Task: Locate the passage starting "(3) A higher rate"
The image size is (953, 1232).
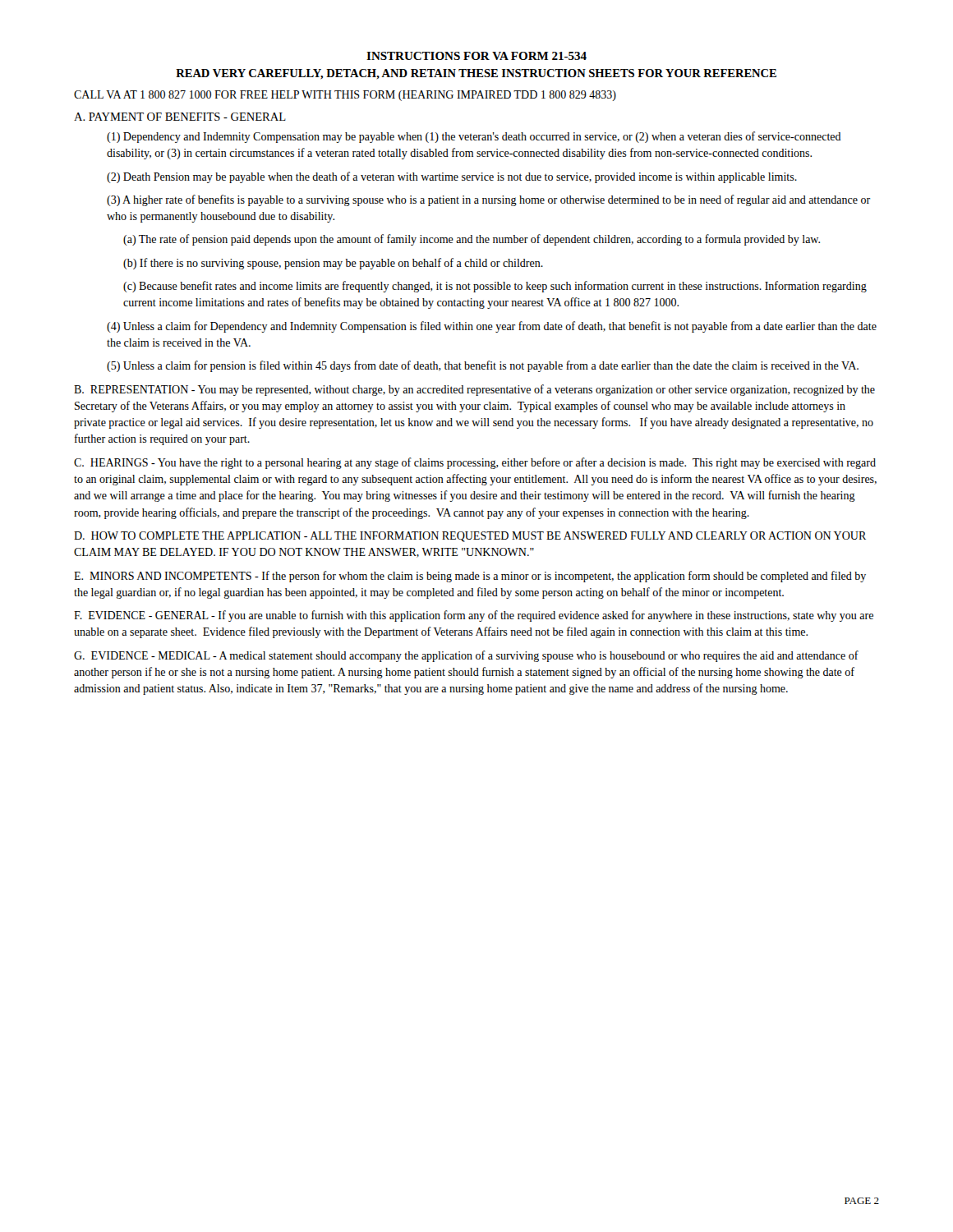Action: tap(489, 208)
